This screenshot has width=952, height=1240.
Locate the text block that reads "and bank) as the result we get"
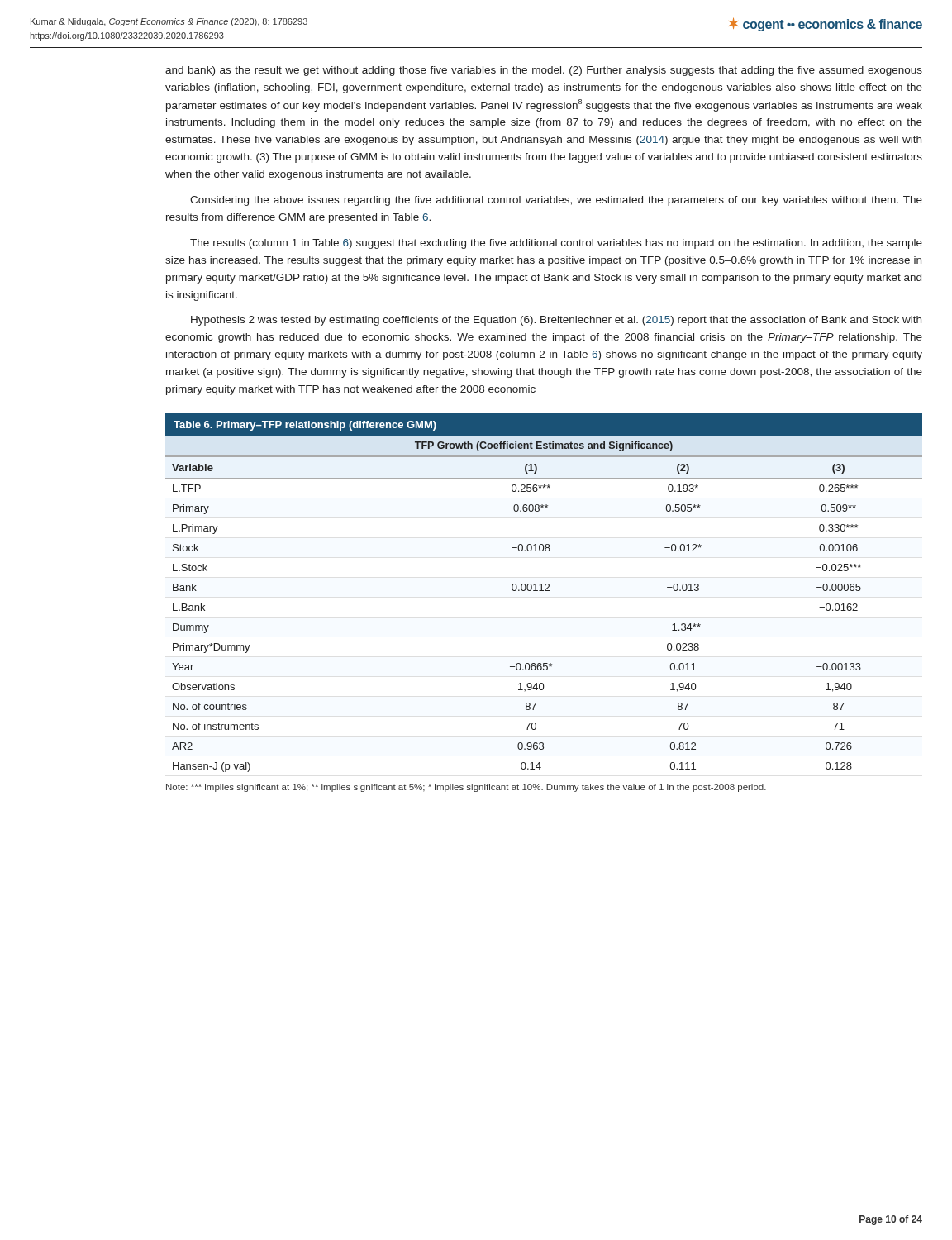(544, 122)
